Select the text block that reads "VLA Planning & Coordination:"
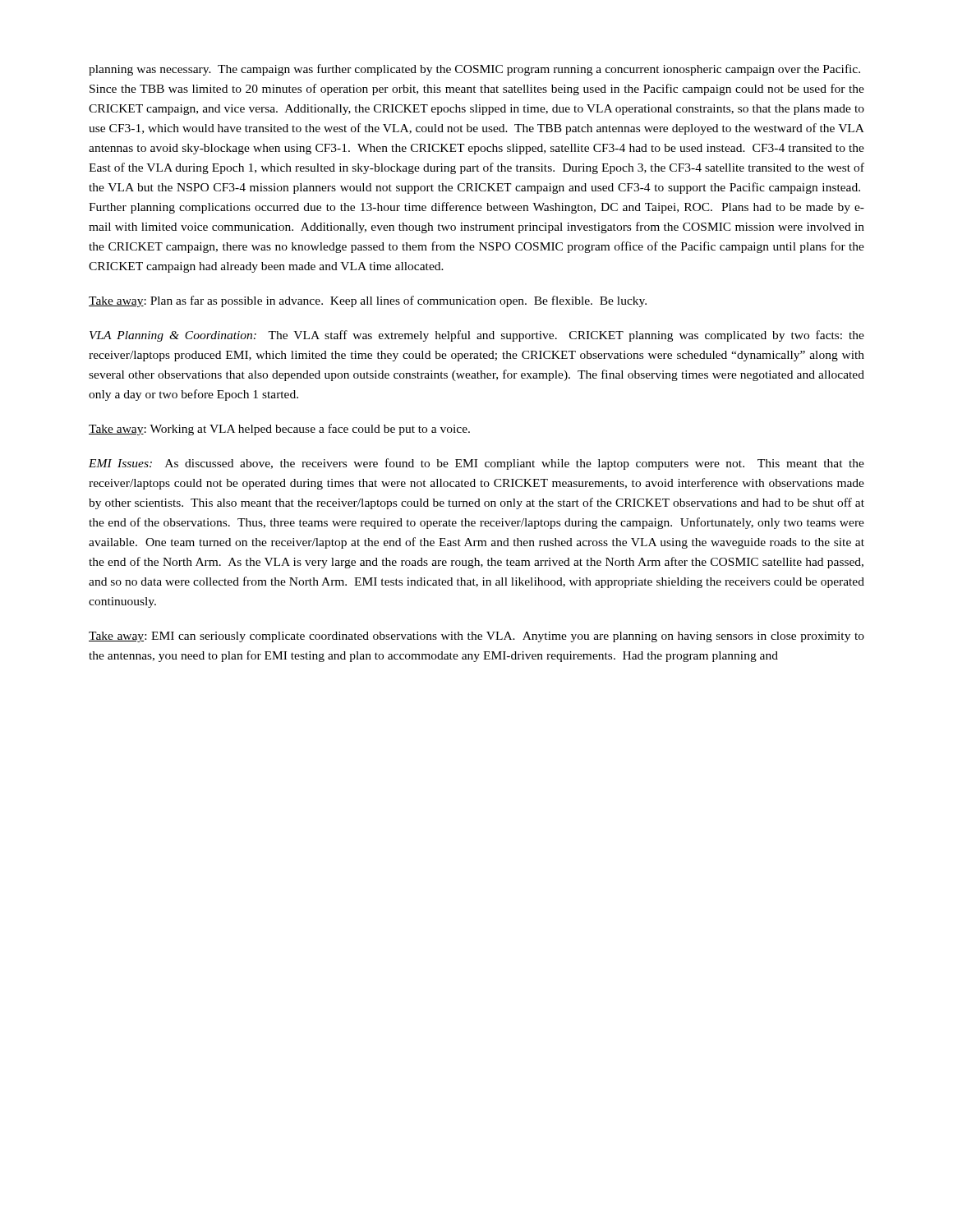The height and width of the screenshot is (1232, 953). (x=476, y=365)
